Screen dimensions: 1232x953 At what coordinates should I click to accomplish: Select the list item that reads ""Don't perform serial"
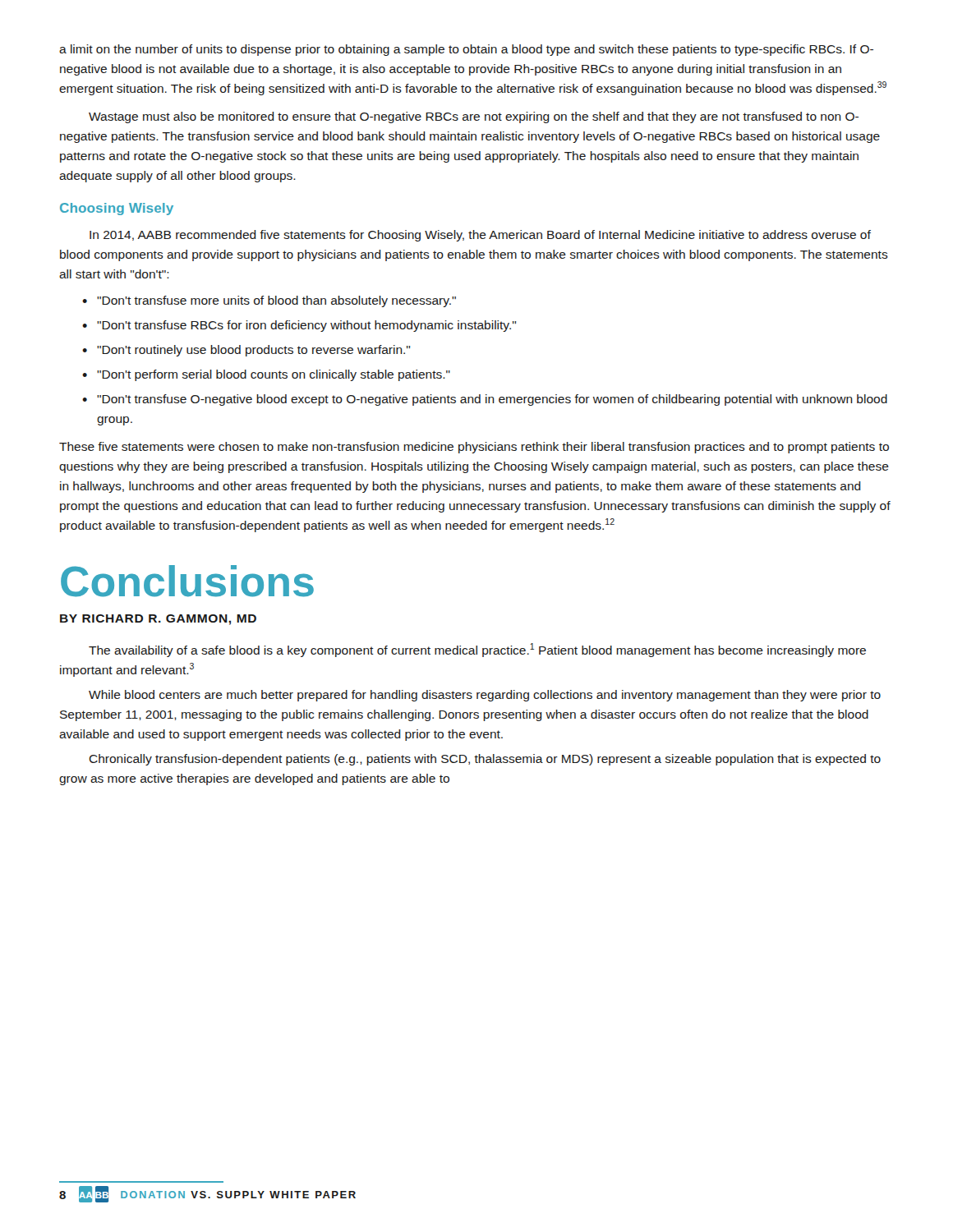coord(266,375)
